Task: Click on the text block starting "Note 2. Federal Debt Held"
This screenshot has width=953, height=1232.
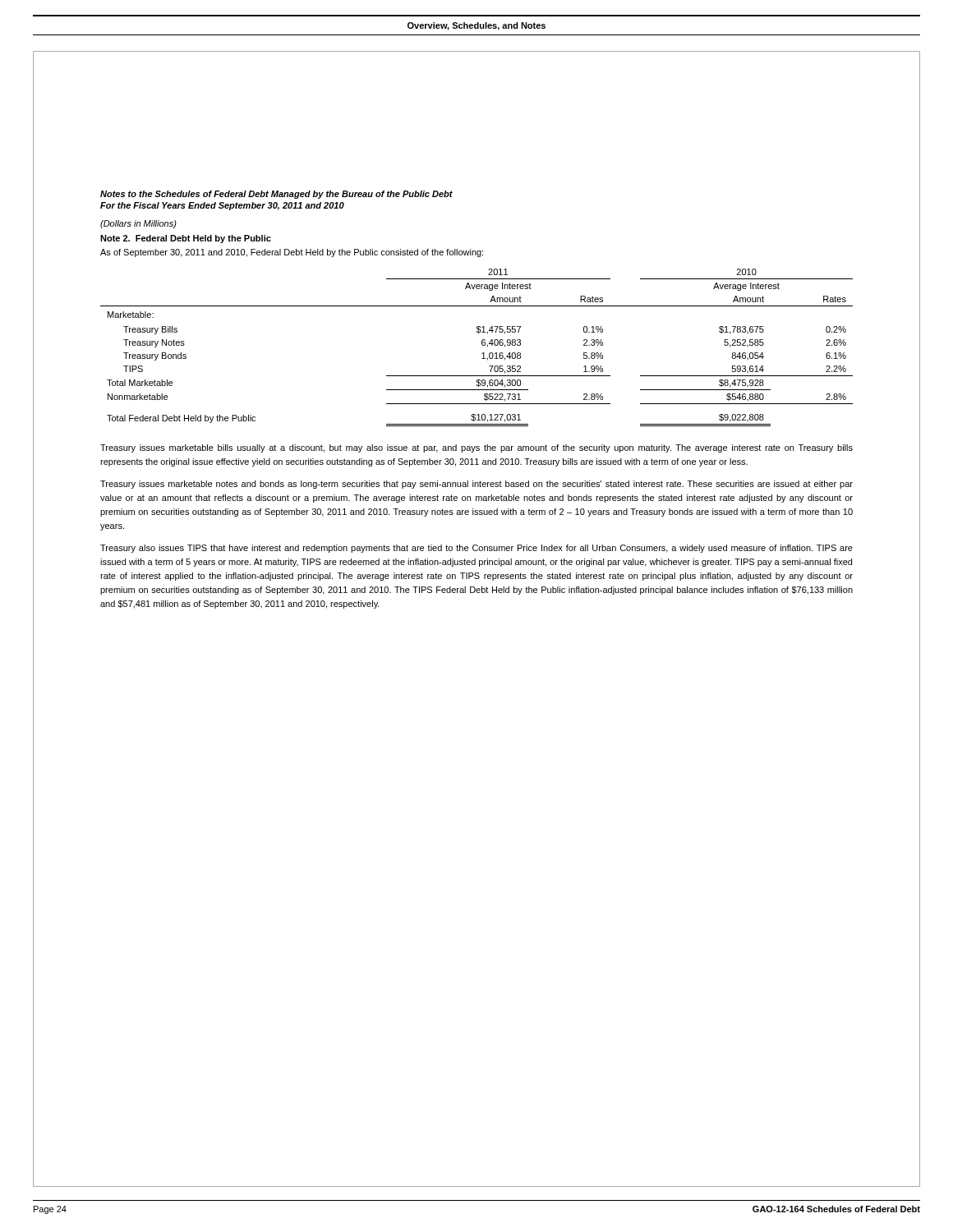Action: pyautogui.click(x=186, y=238)
